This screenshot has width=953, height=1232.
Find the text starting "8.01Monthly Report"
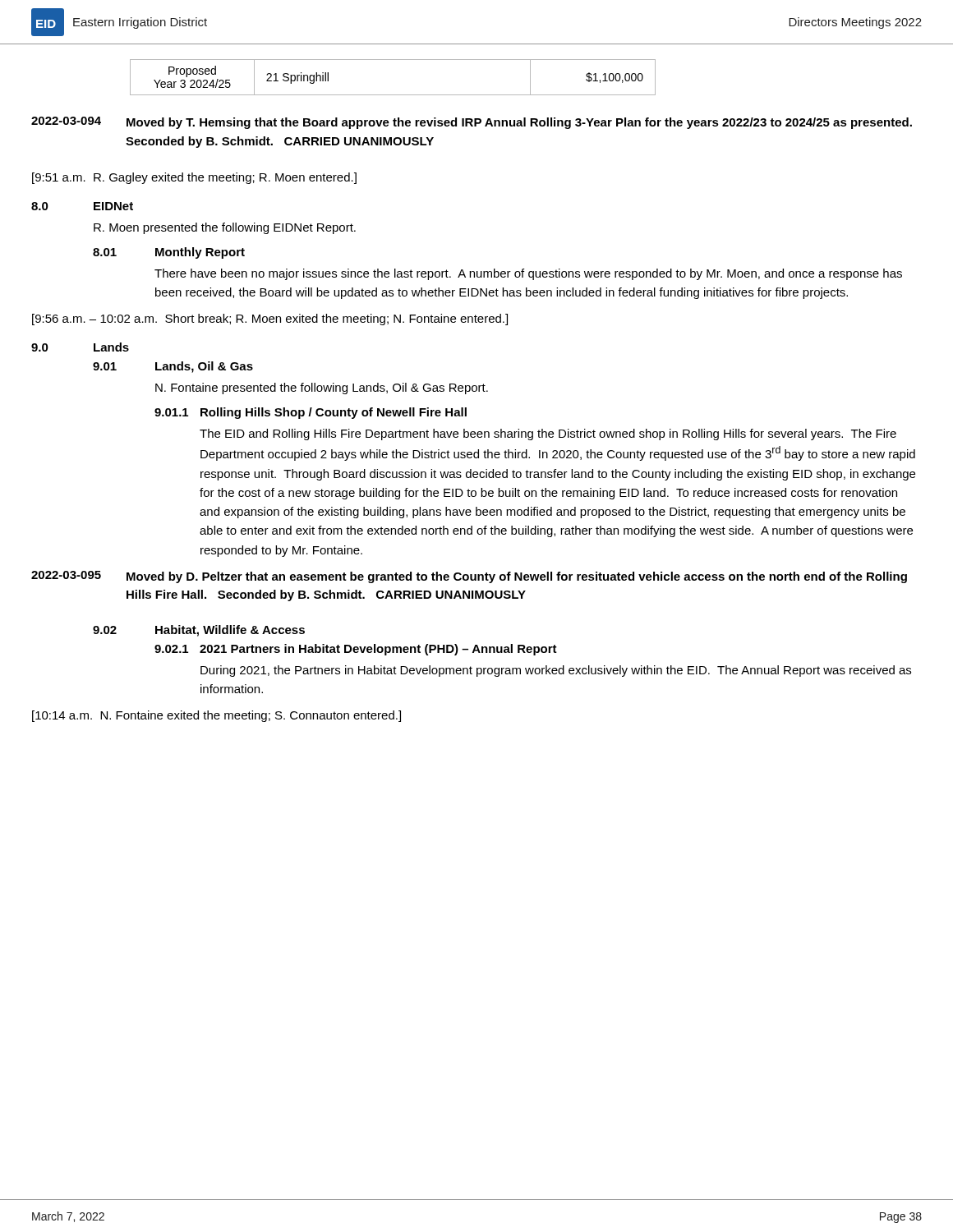(x=169, y=252)
